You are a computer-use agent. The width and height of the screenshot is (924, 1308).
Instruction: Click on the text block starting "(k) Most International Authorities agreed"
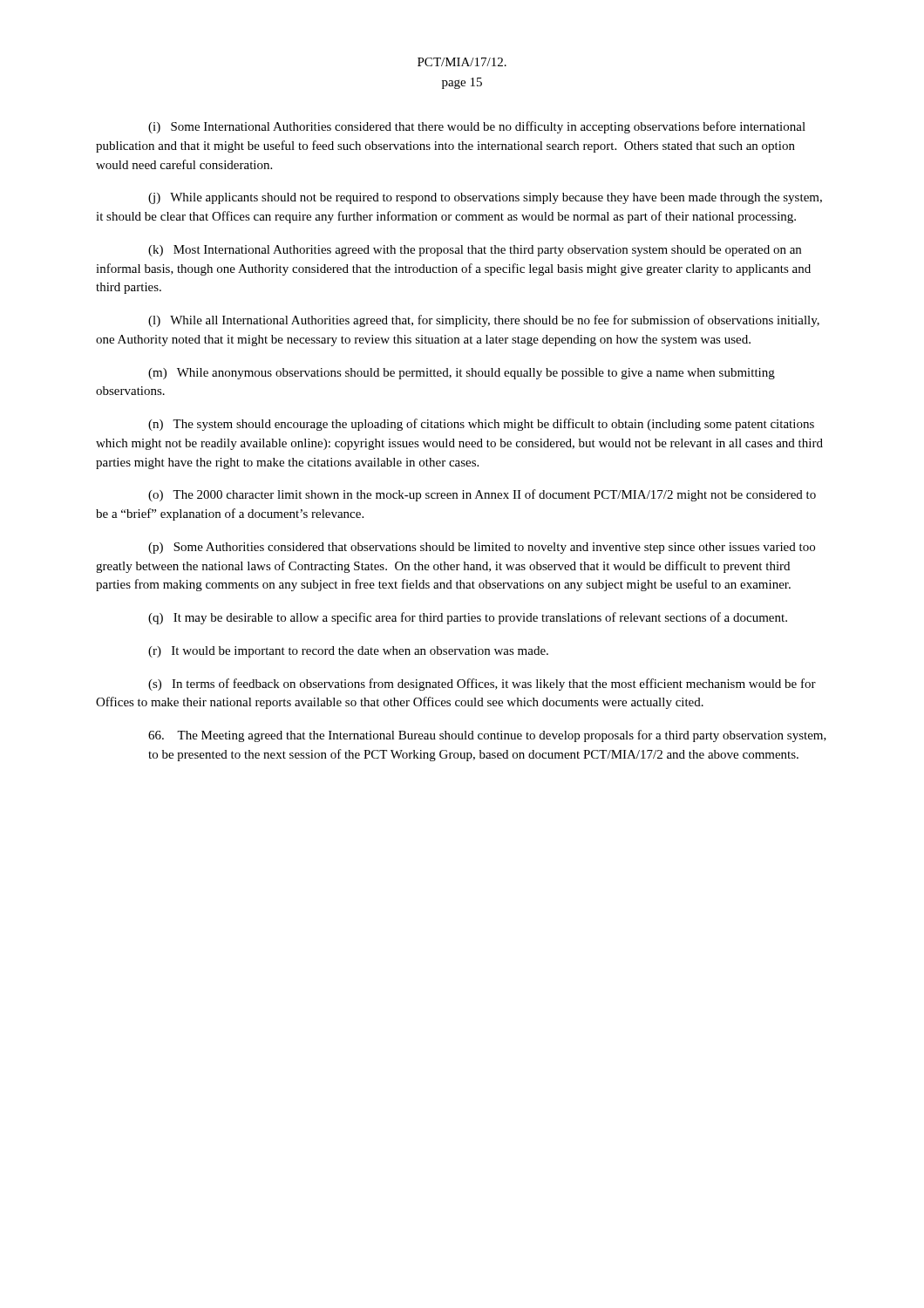453,268
